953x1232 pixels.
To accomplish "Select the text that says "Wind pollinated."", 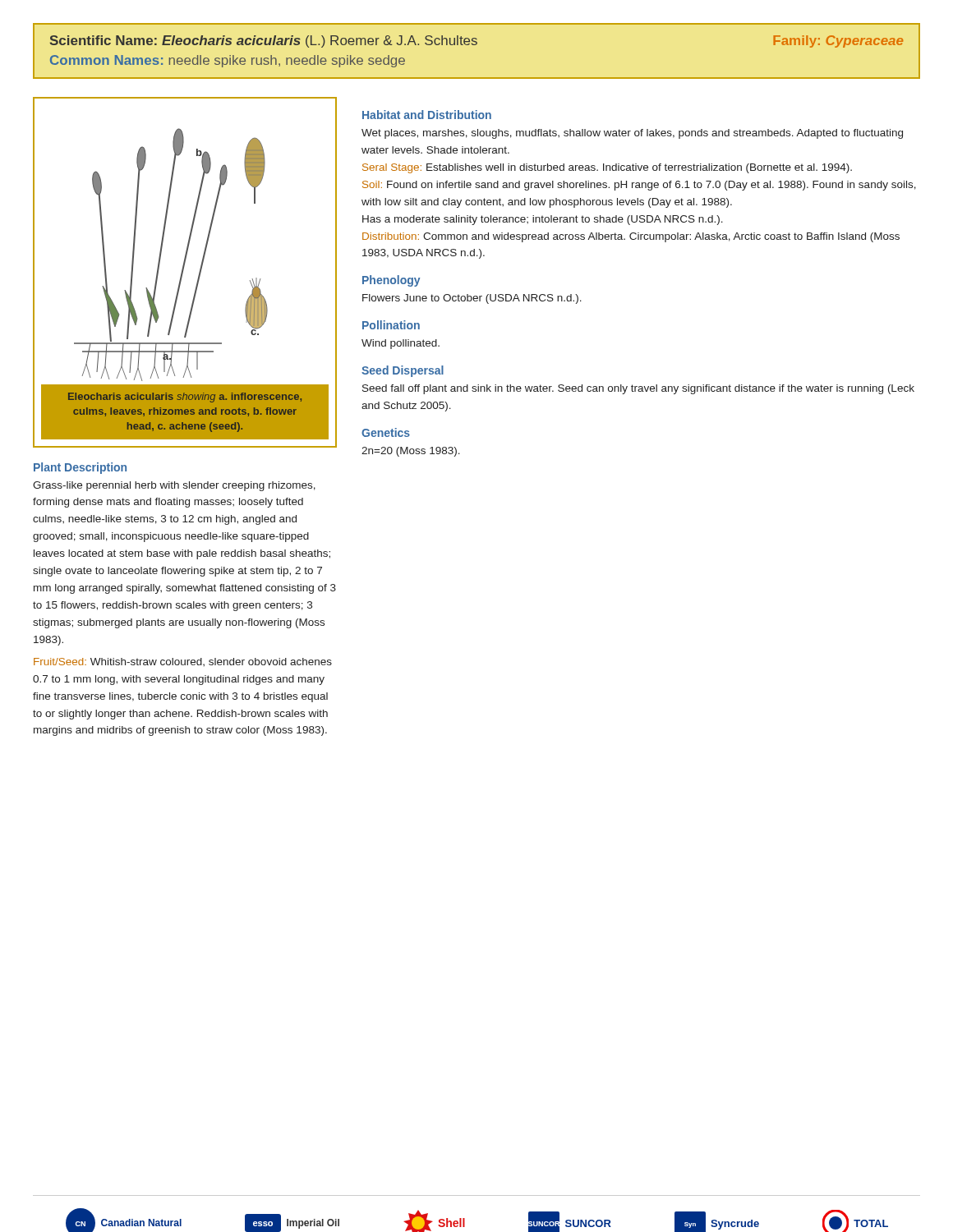I will click(x=401, y=343).
